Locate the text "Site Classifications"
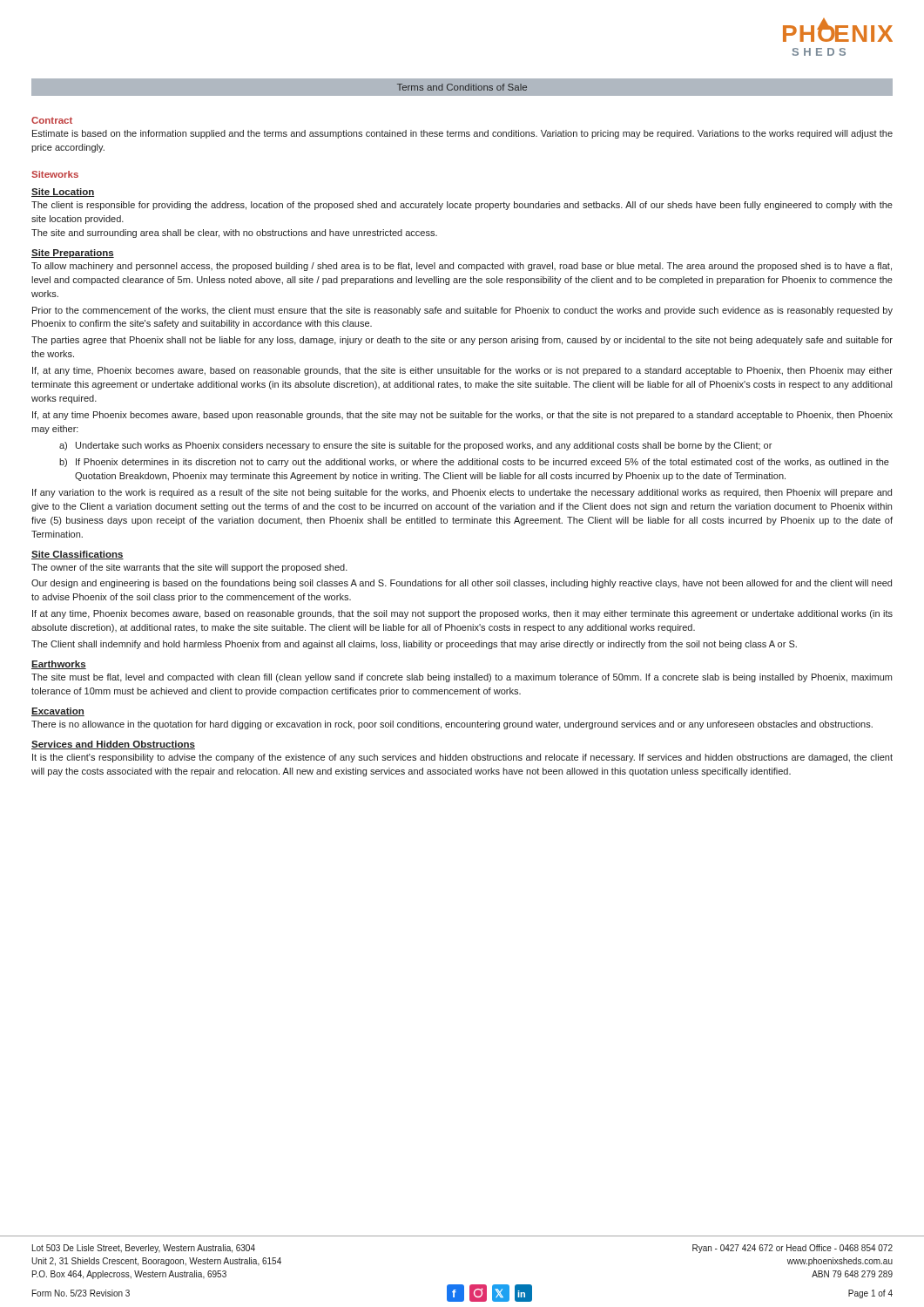 pyautogui.click(x=77, y=554)
